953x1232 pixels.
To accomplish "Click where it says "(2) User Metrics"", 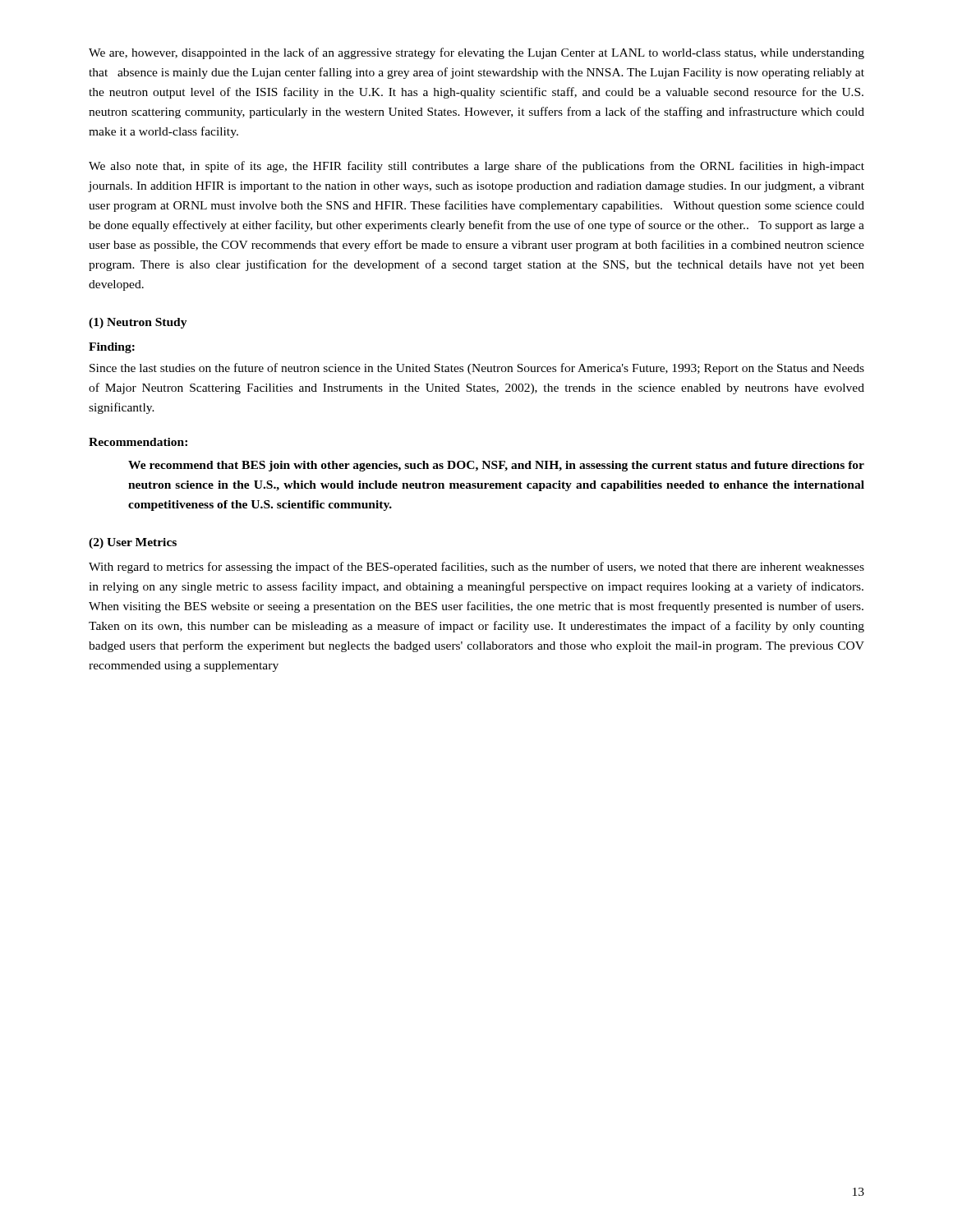I will coord(133,542).
